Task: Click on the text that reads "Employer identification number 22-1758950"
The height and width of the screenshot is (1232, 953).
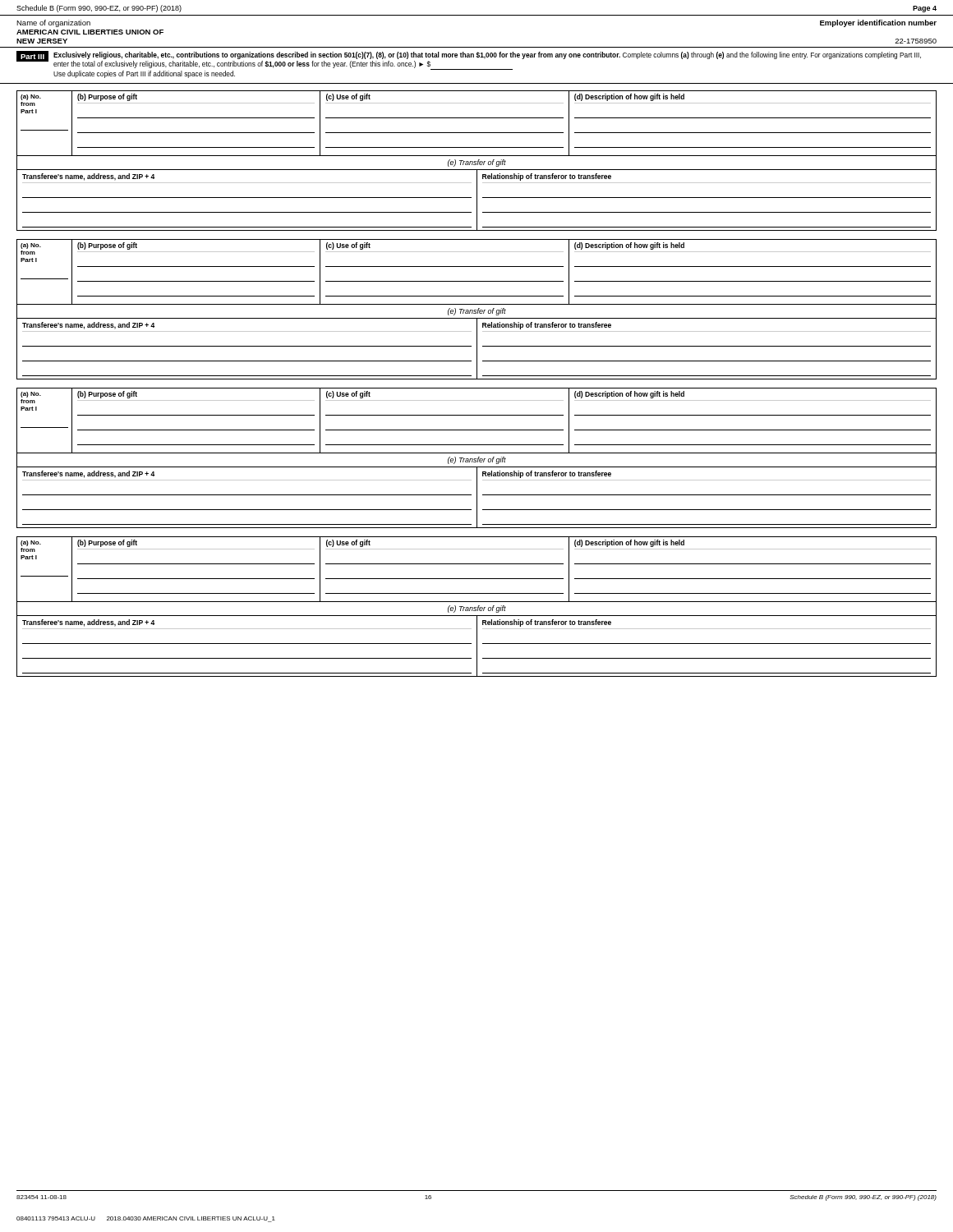Action: coord(878,32)
